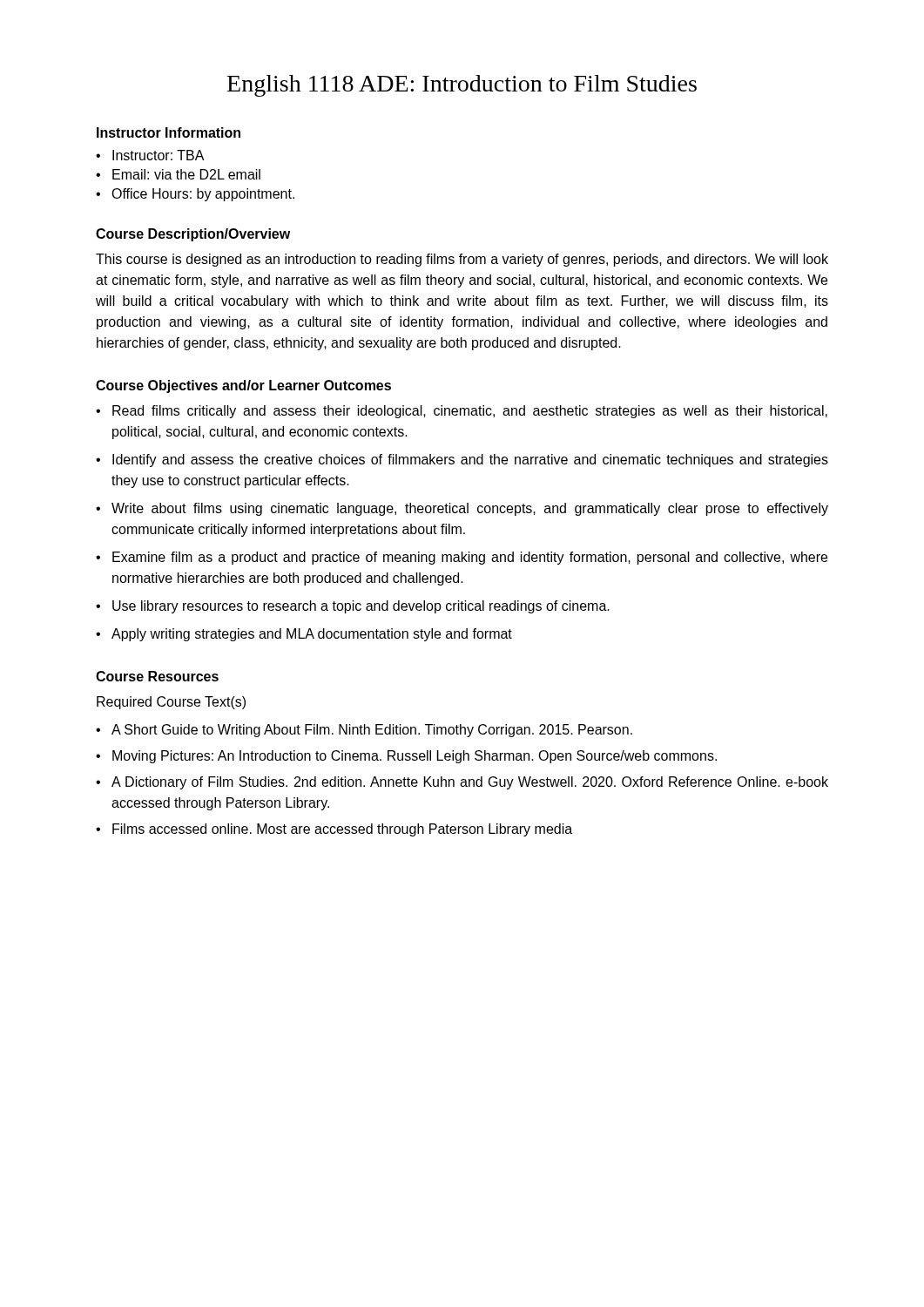Click on the region starting "This course is"

click(x=462, y=301)
